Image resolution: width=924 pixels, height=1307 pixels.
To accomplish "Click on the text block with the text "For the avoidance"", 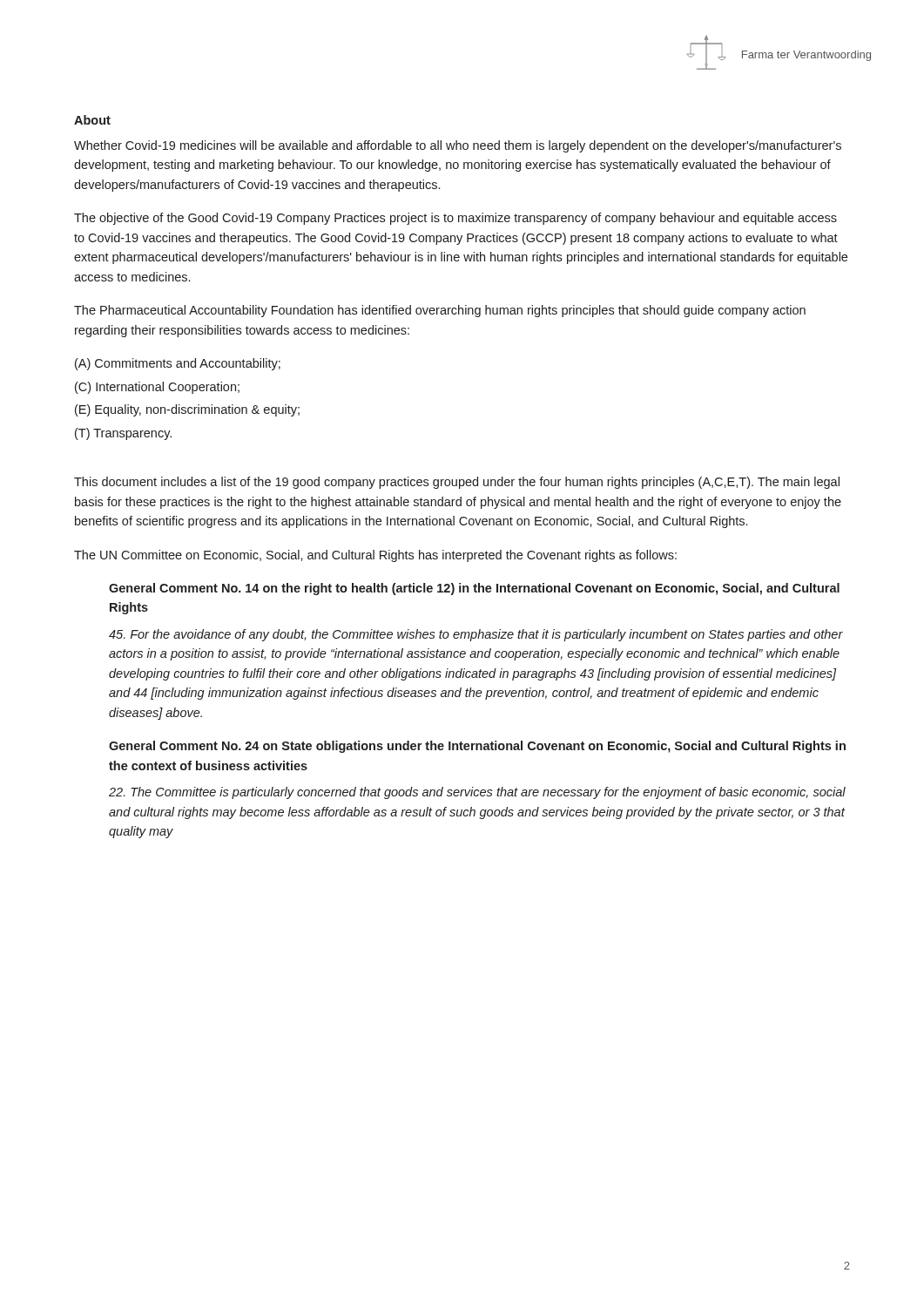I will click(476, 673).
